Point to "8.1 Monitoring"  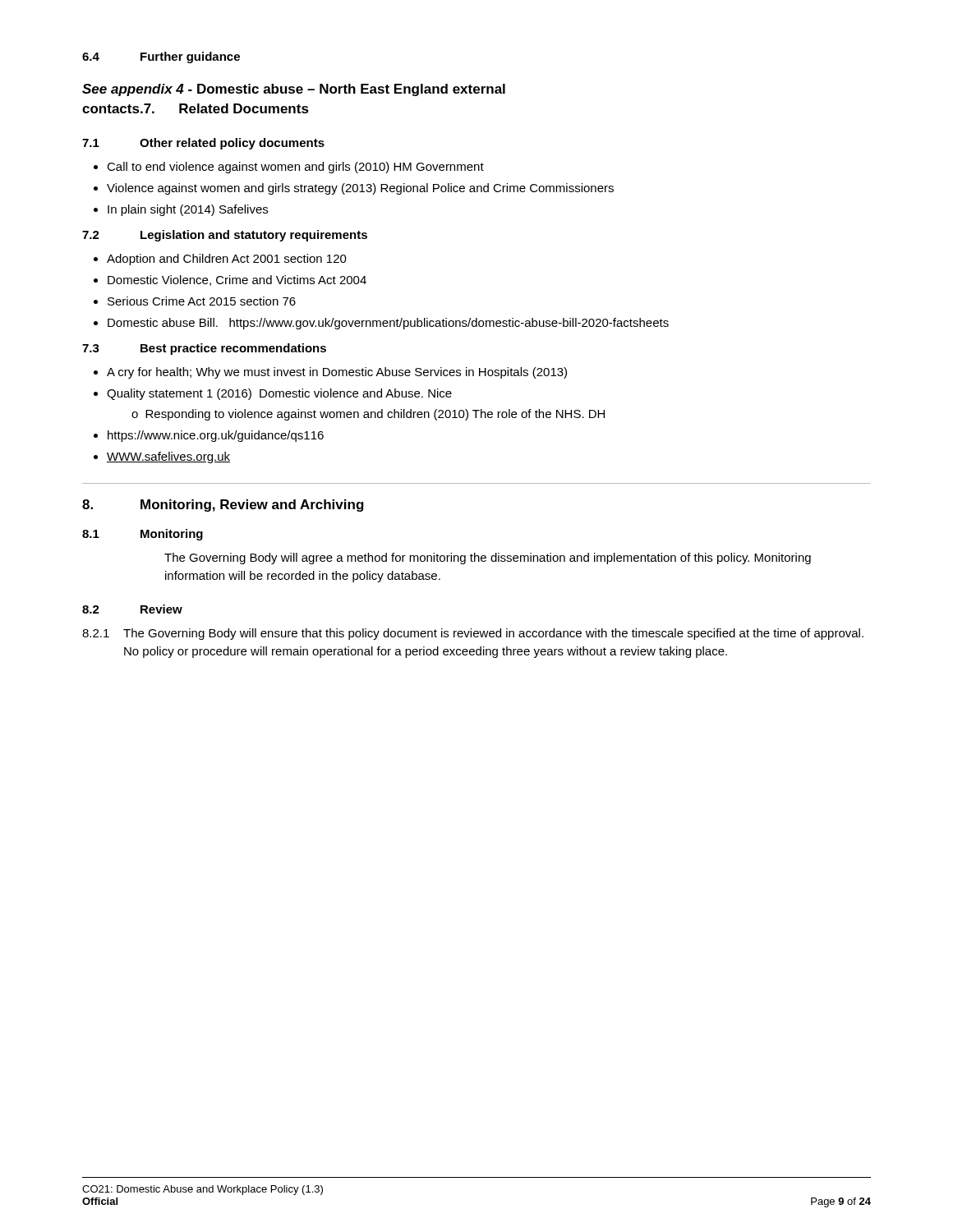pyautogui.click(x=143, y=533)
